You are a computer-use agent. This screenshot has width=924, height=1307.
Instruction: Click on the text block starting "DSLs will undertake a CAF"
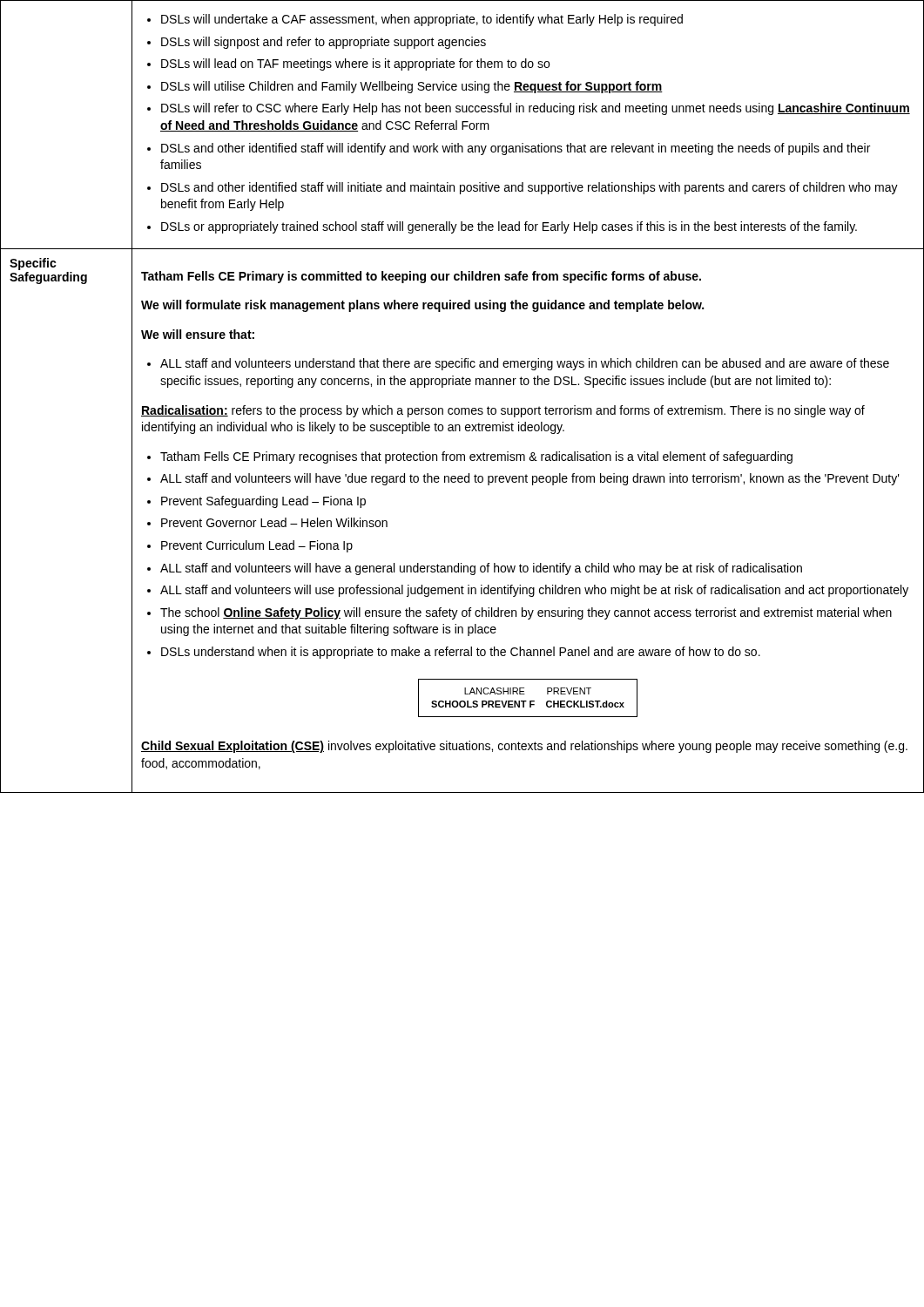415,20
